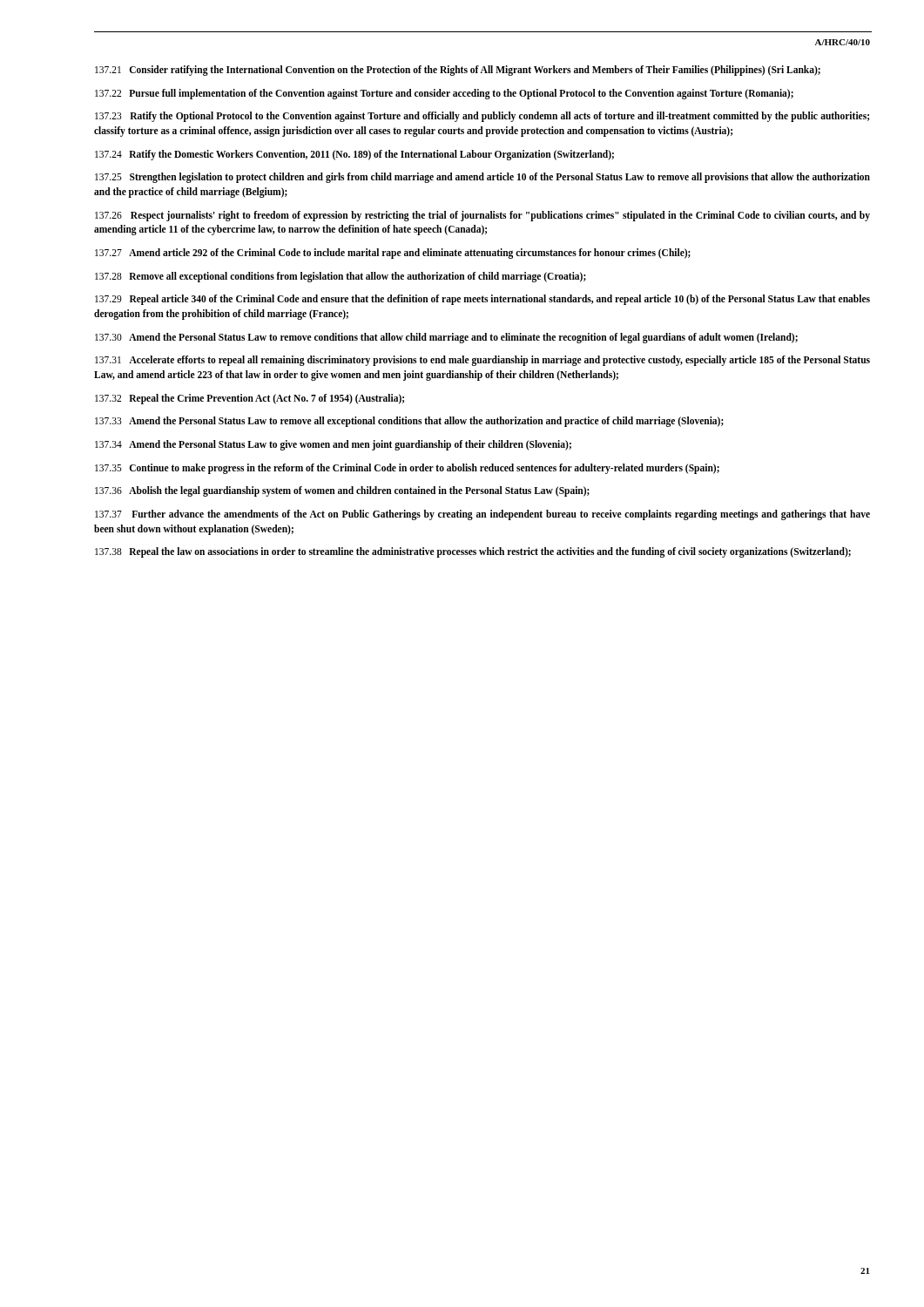
Task: Find the list item containing "137.36 Abolish the legal guardianship system of women"
Action: [342, 491]
